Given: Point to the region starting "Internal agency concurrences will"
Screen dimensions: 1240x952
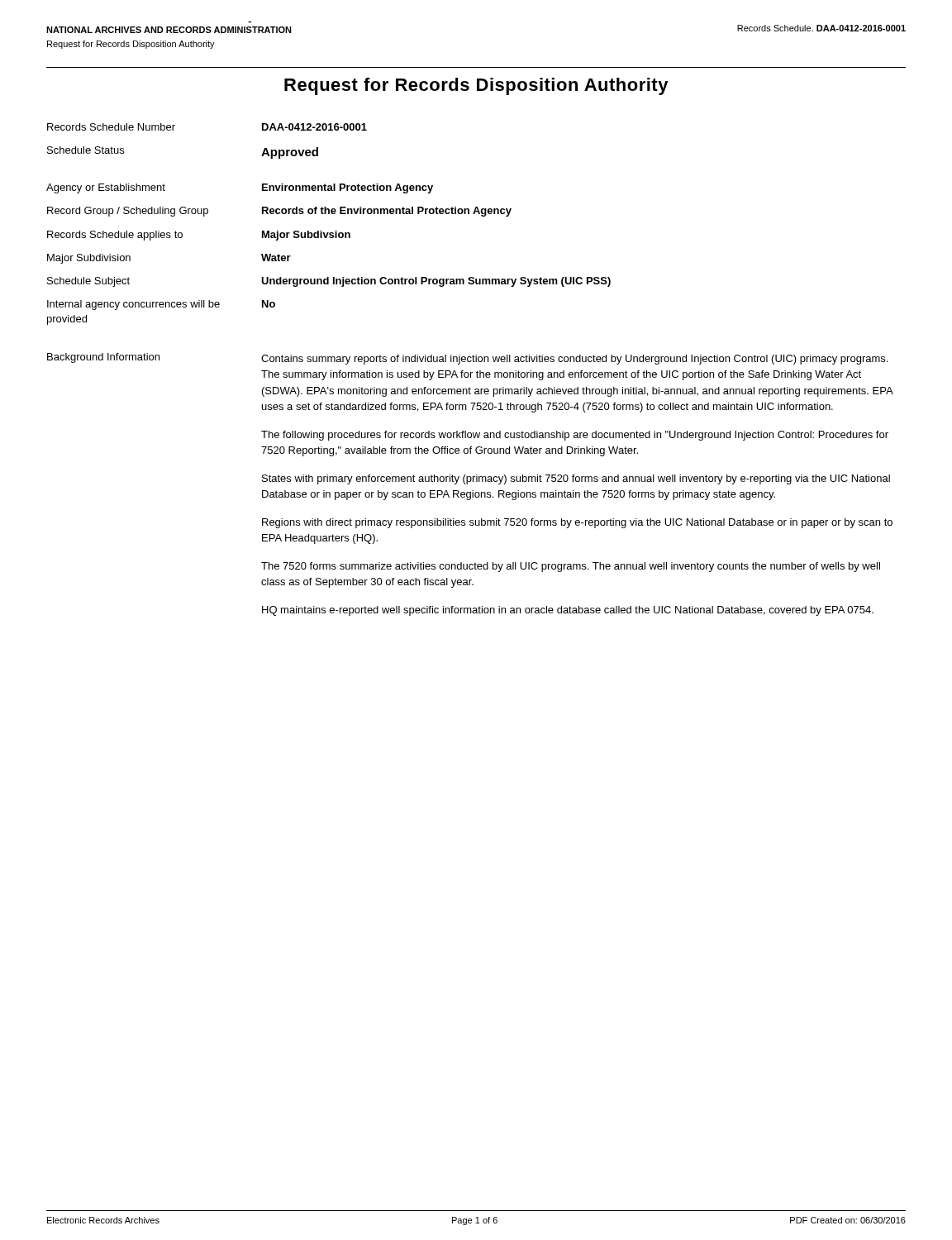Looking at the screenshot, I should pyautogui.click(x=161, y=305).
